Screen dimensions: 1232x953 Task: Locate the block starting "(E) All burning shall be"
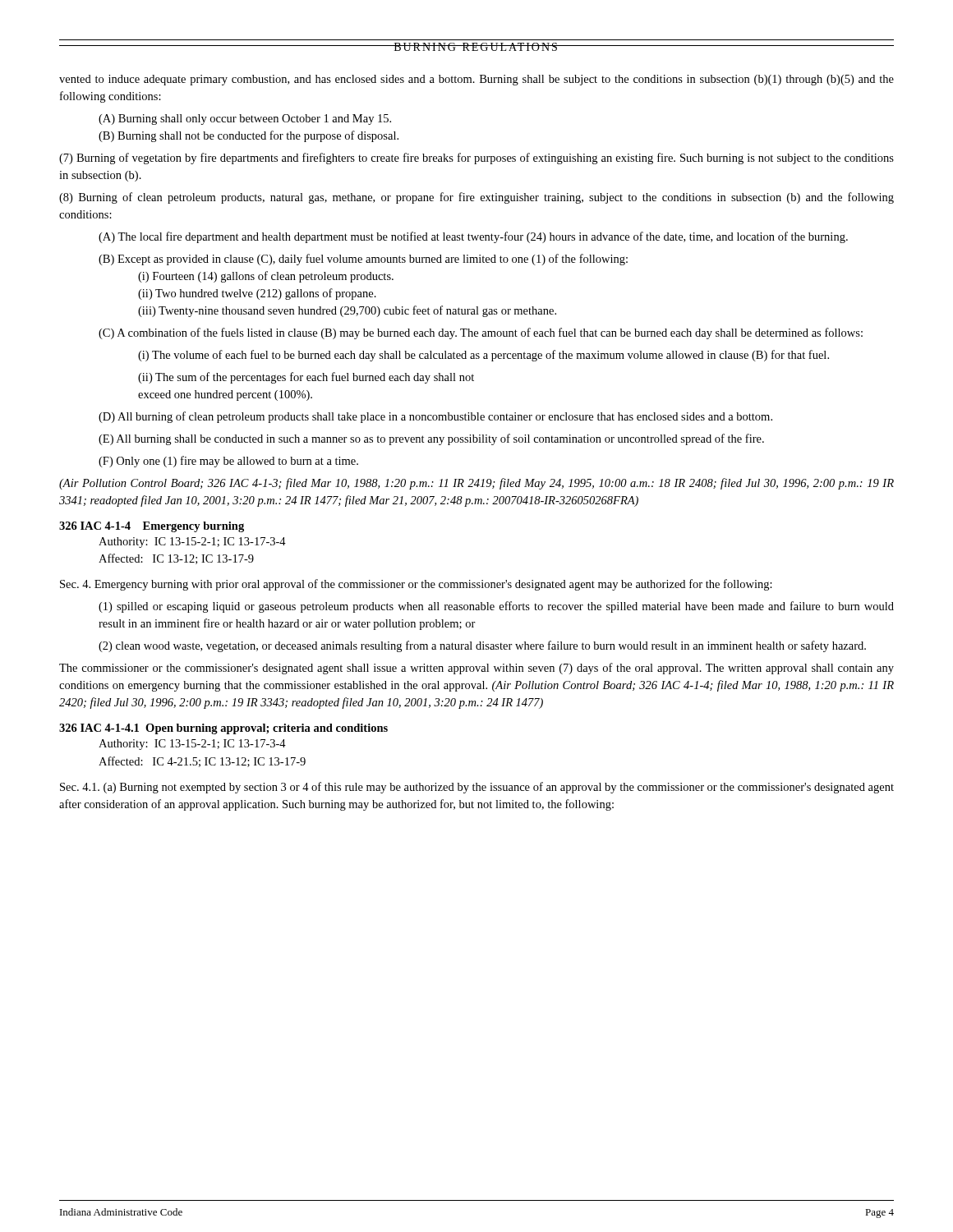coord(496,439)
